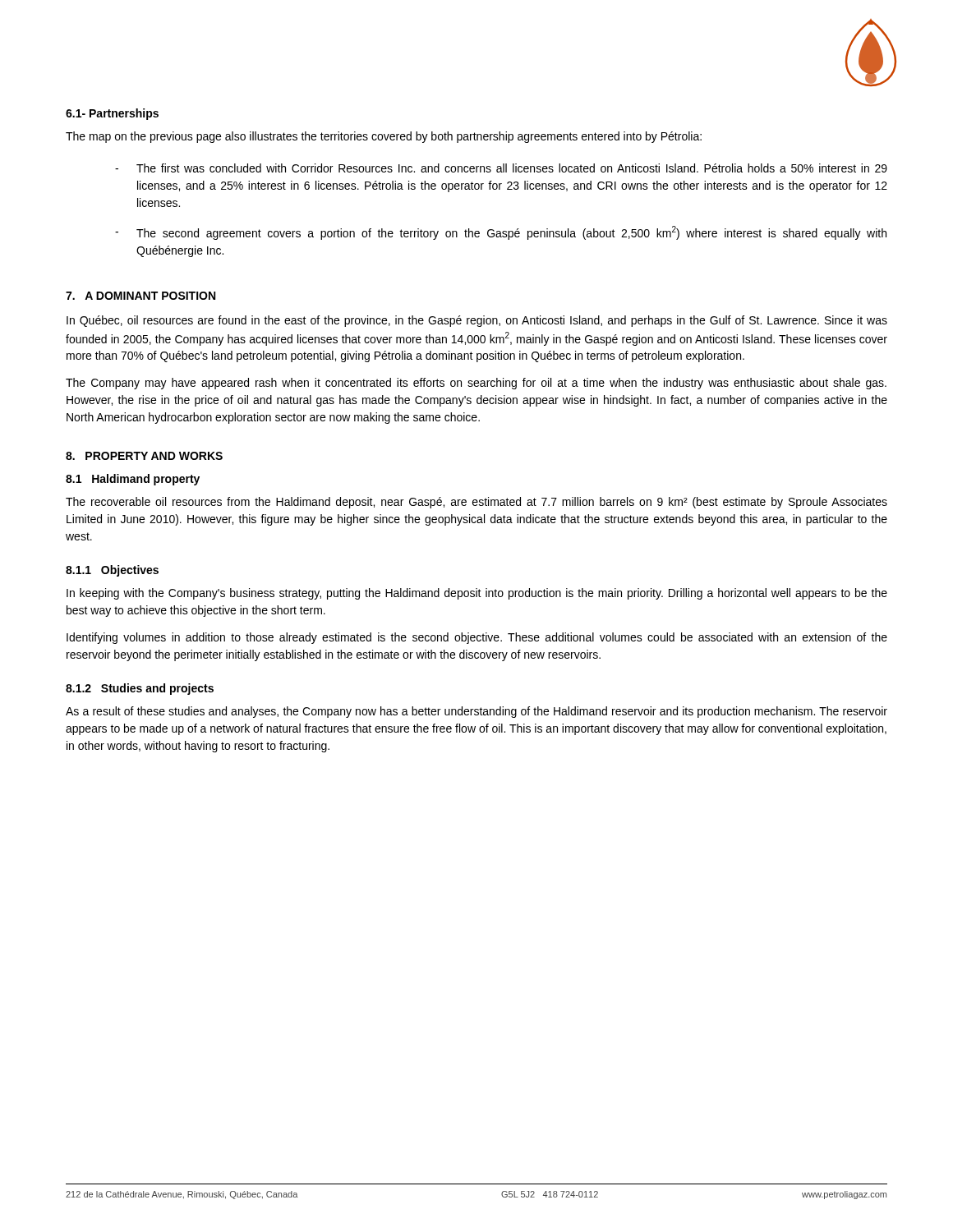The image size is (953, 1232).
Task: Locate the section header with the text "8.1 Haldimand property"
Action: point(133,479)
